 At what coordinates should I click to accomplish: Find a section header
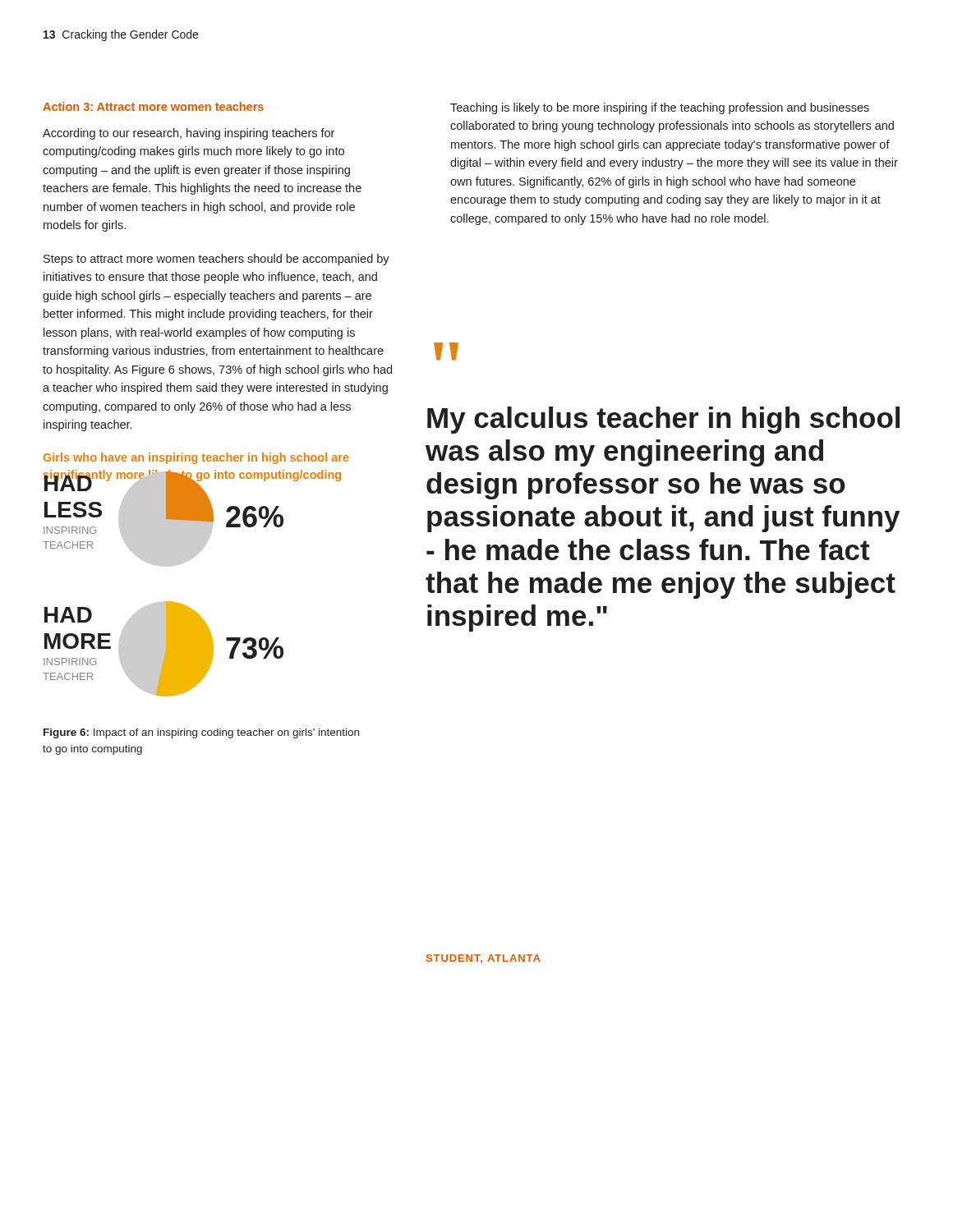[153, 107]
